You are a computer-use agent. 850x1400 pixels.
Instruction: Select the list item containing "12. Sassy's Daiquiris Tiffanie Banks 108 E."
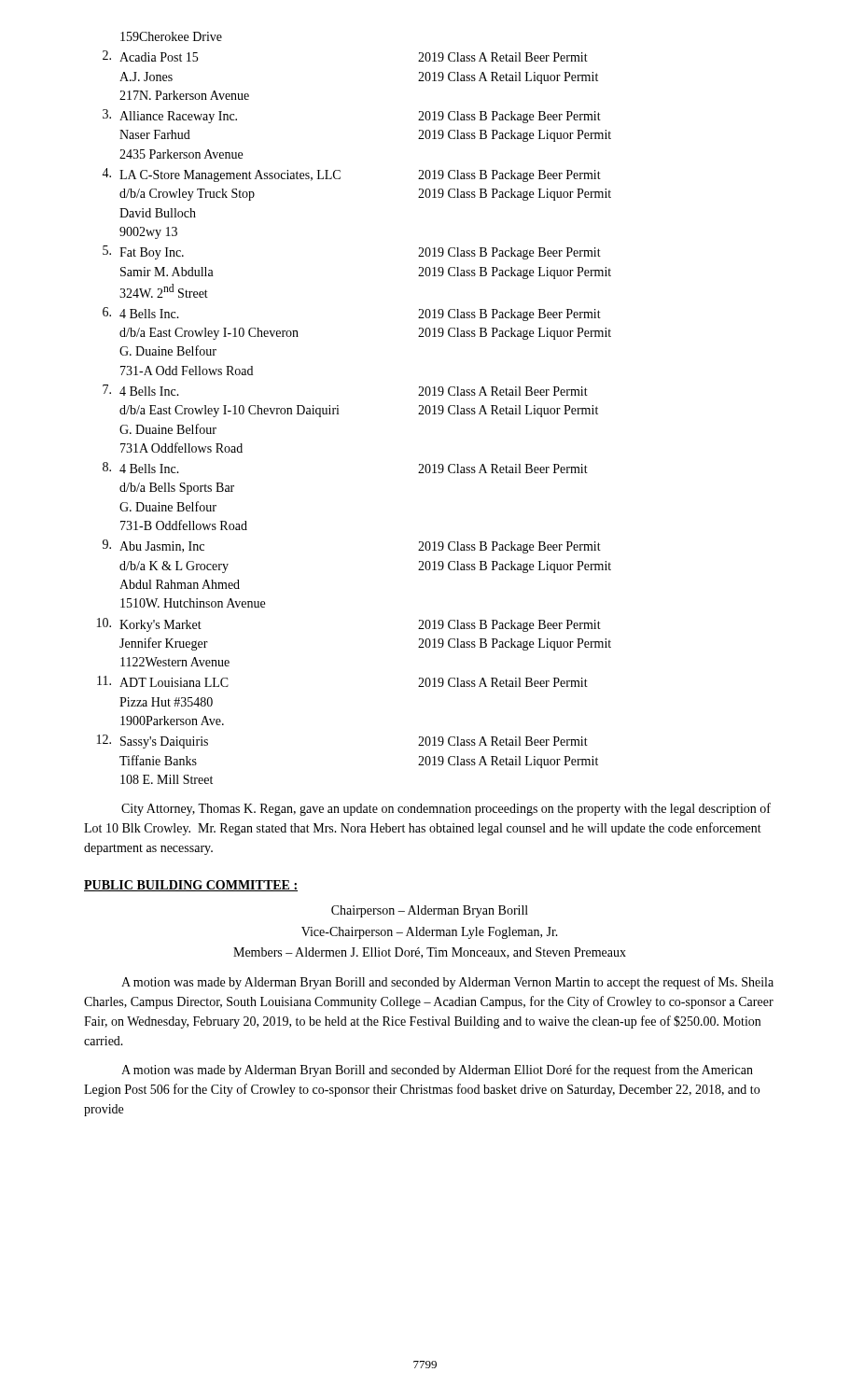pos(430,761)
